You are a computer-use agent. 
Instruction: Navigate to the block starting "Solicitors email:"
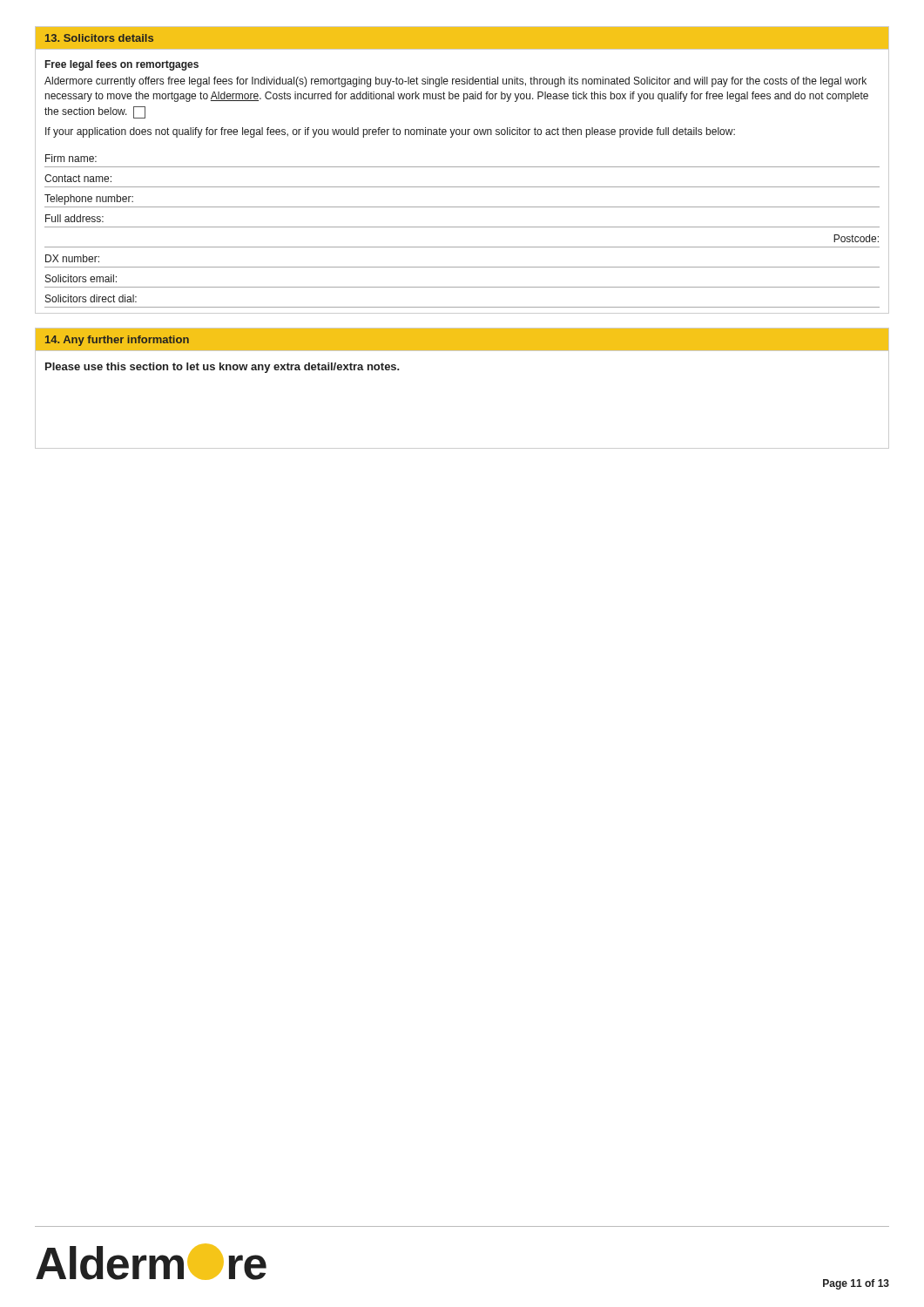pyautogui.click(x=81, y=278)
